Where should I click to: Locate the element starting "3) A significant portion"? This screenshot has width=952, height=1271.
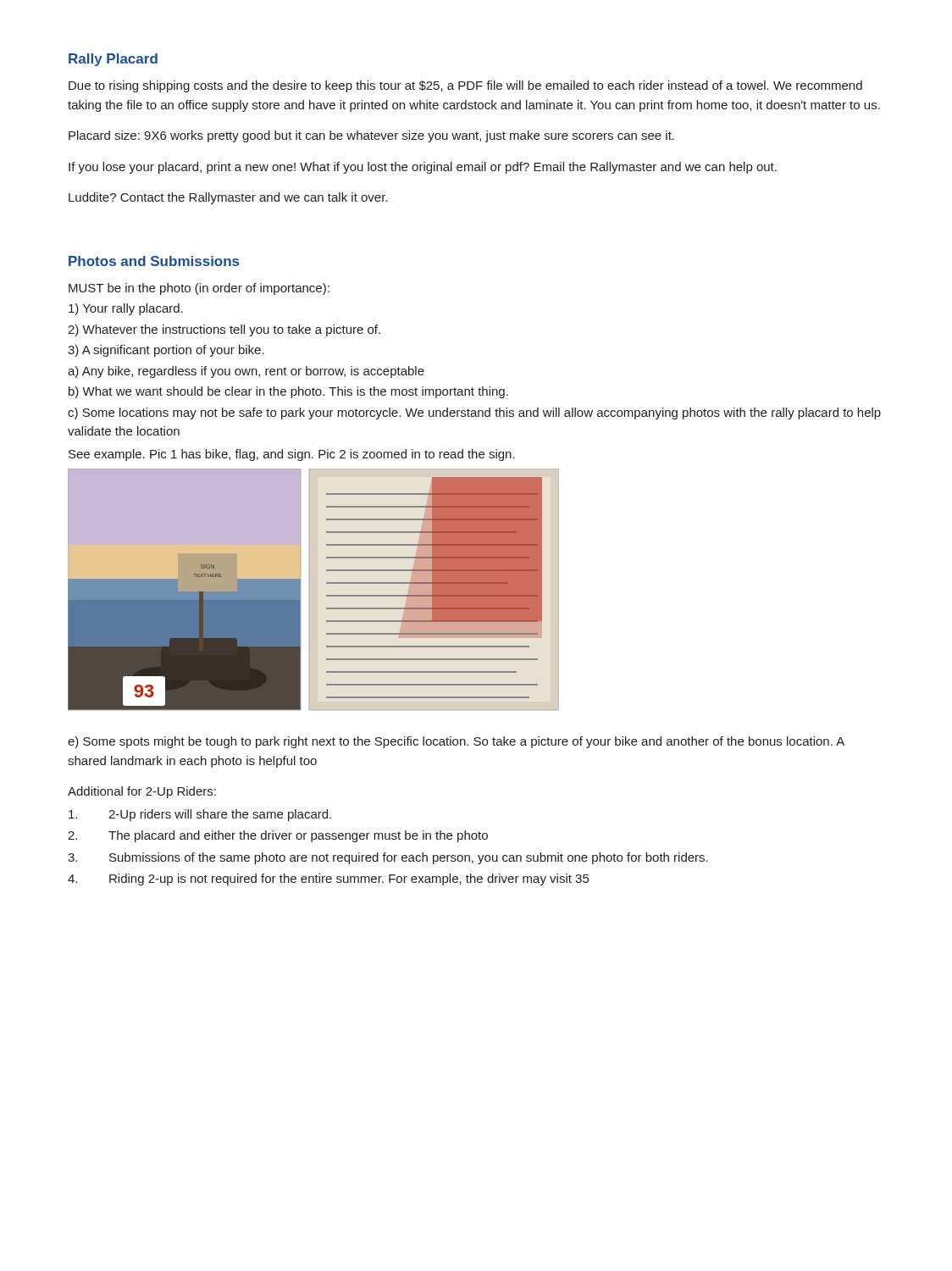166,350
